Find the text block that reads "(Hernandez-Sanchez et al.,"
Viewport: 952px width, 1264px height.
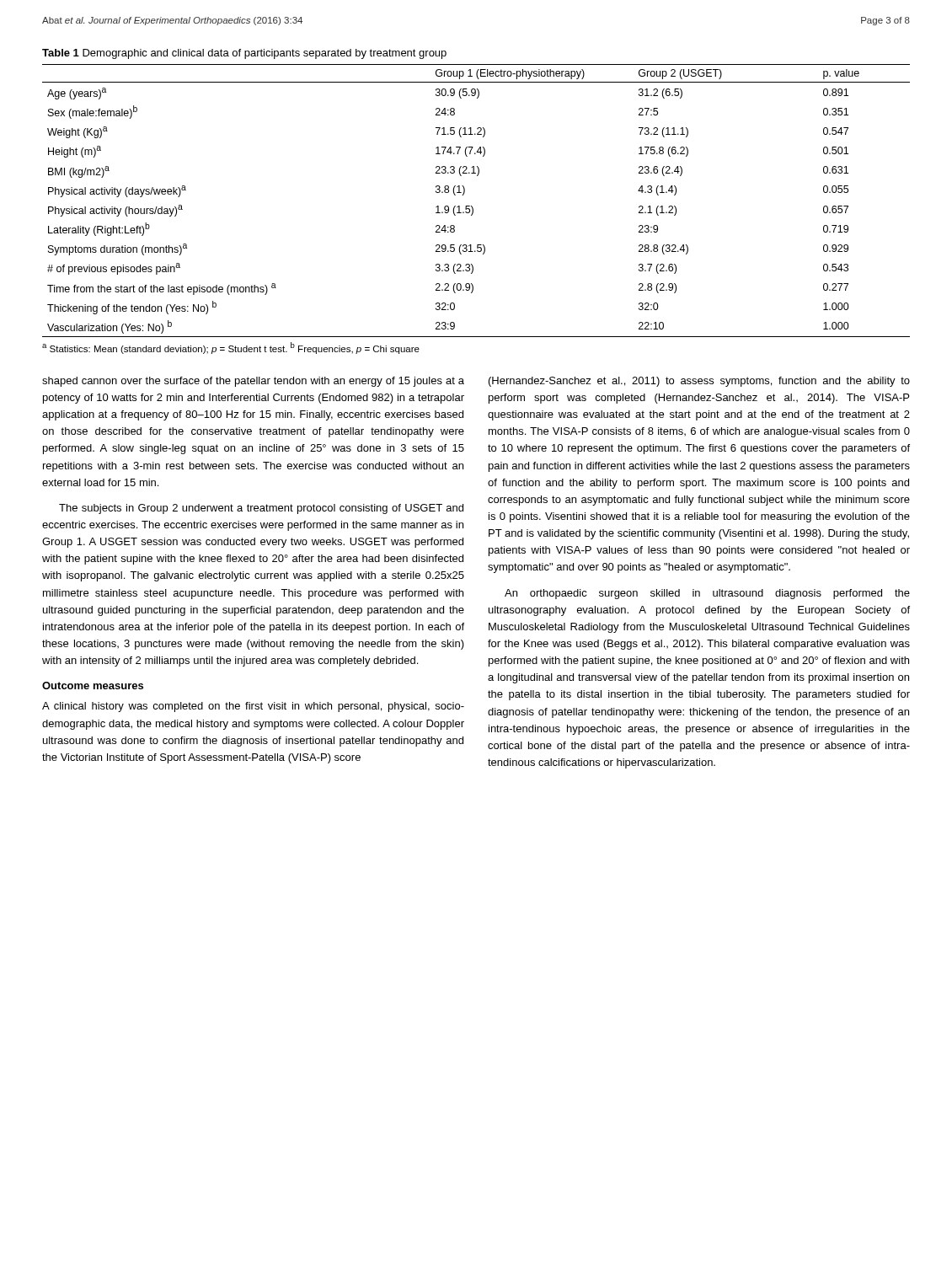tap(699, 474)
